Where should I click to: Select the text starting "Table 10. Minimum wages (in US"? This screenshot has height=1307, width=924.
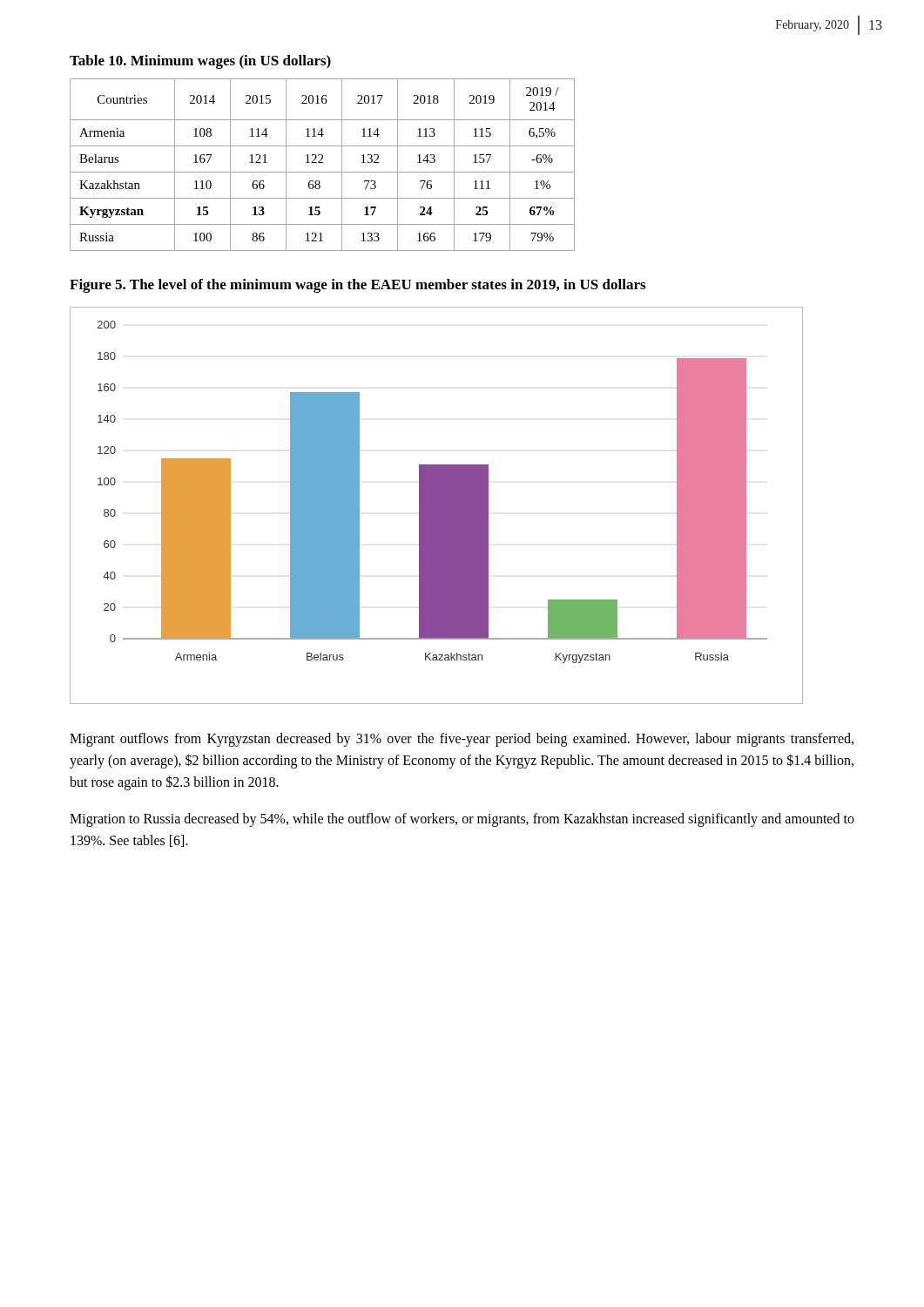coord(200,61)
